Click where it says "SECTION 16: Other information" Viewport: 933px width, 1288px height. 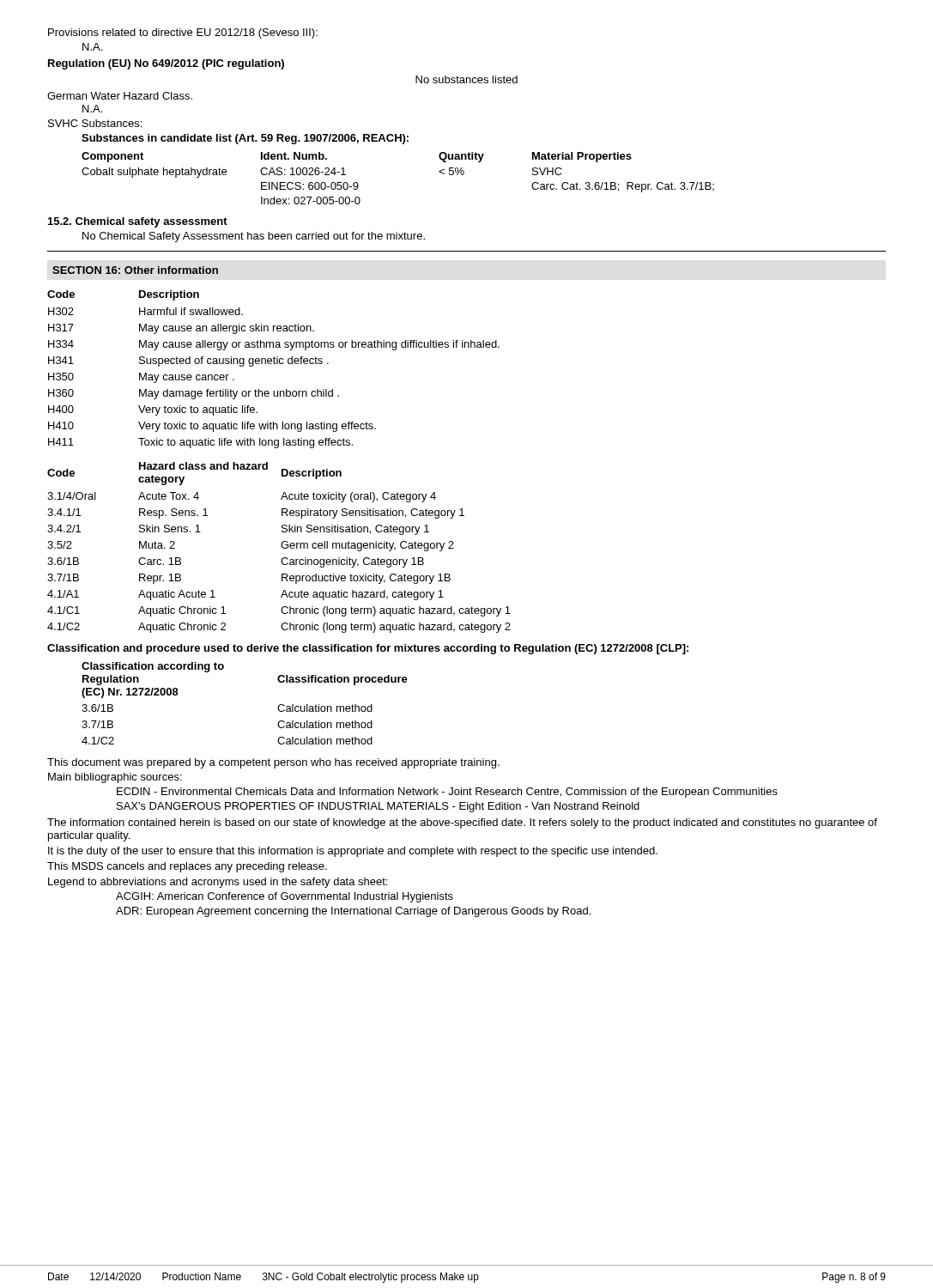135,270
